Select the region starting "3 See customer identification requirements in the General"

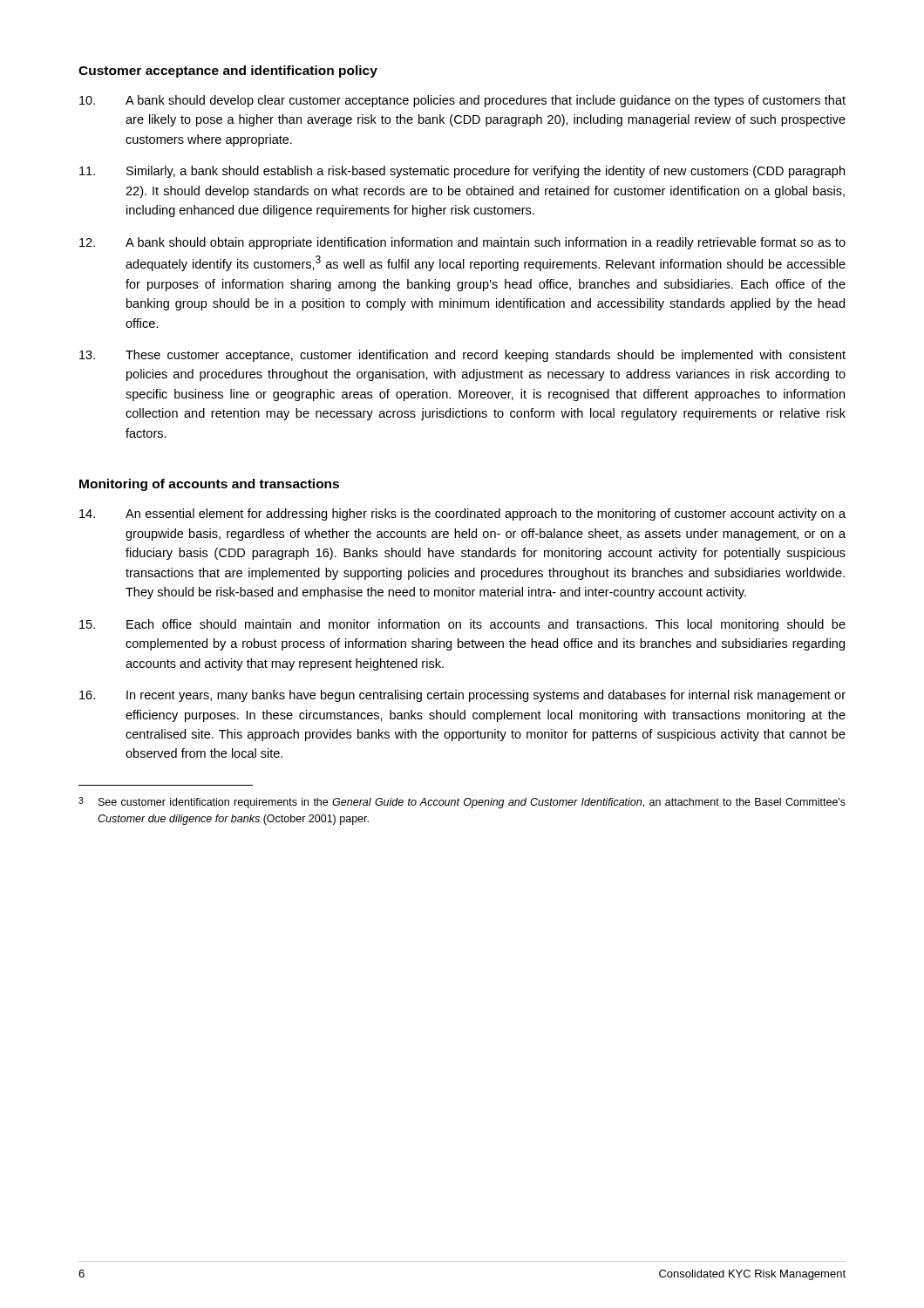click(462, 811)
